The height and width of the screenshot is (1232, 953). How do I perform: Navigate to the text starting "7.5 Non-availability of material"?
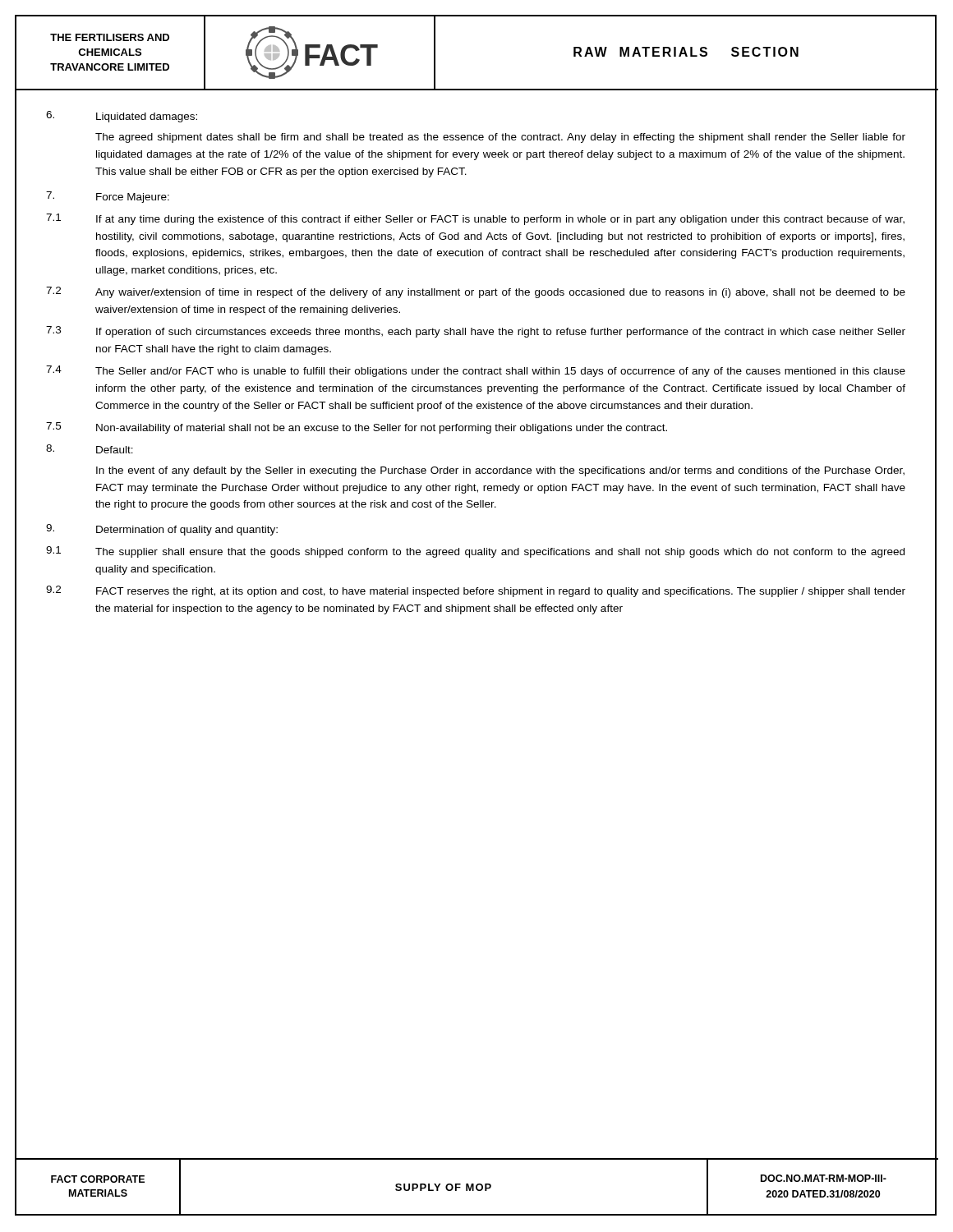pos(476,428)
